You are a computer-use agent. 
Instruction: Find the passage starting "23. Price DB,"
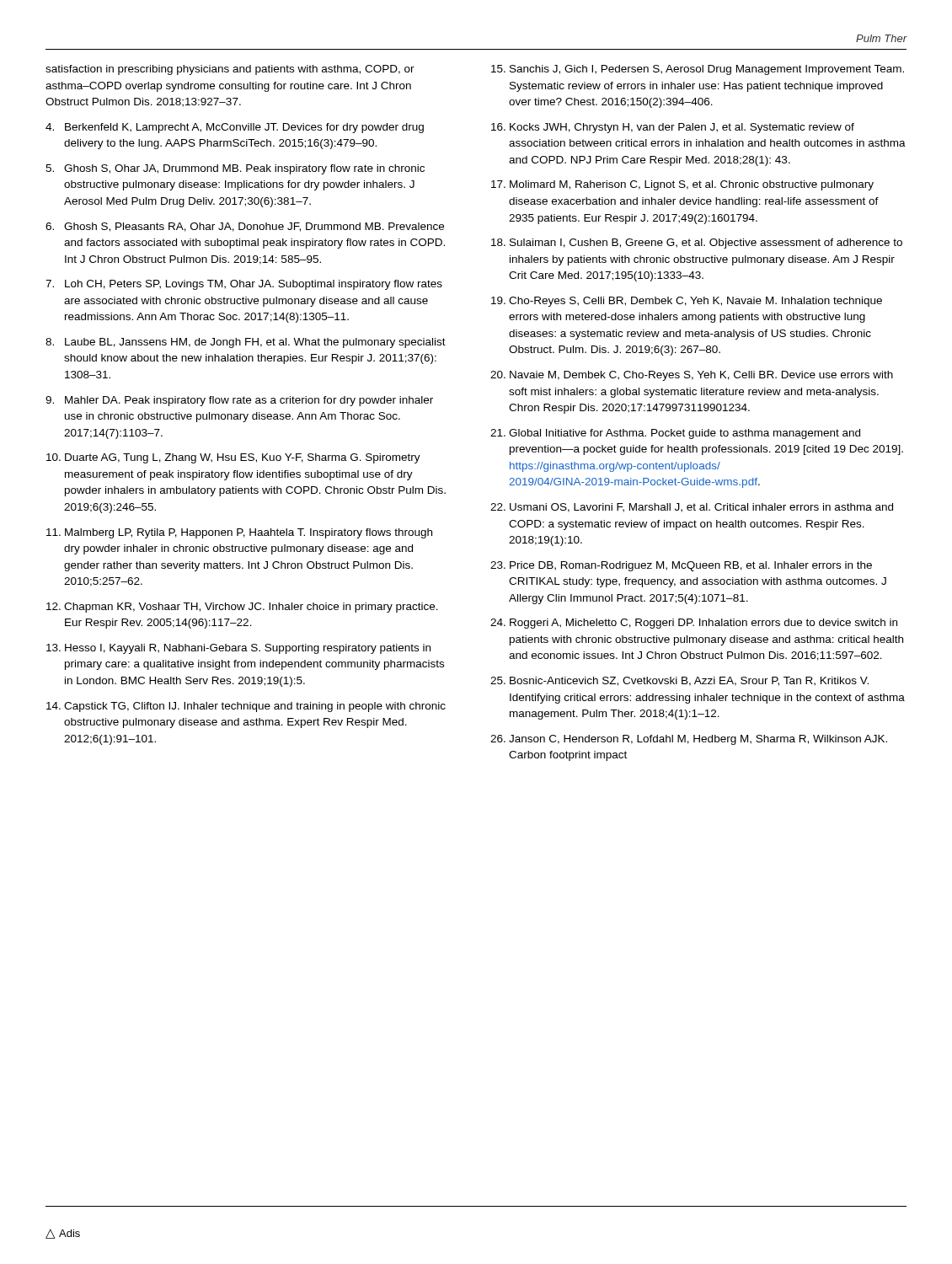pyautogui.click(x=698, y=581)
